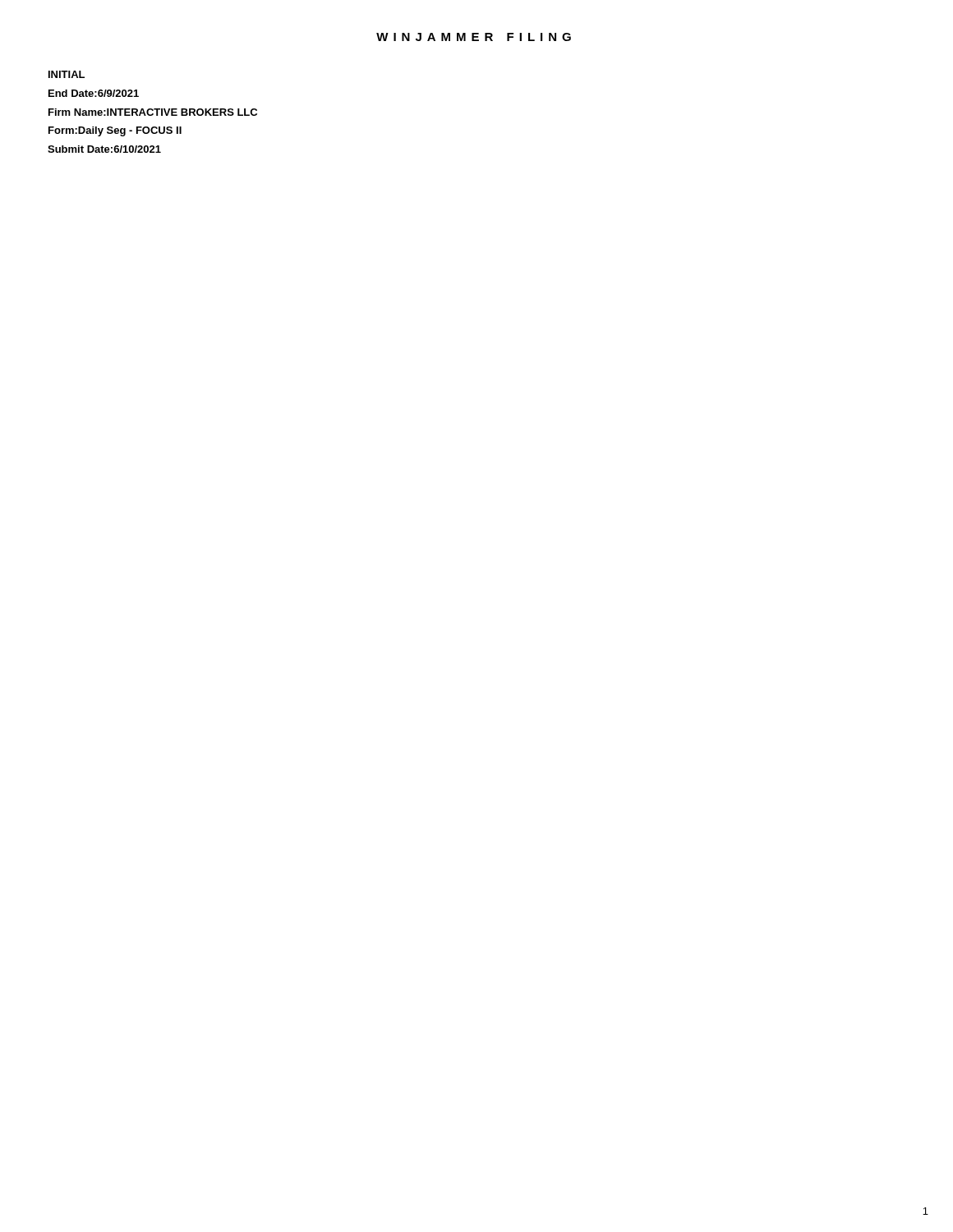953x1232 pixels.
Task: Select the text block that says "INITIAL End Date:6/9/2021 Firm Name:INTERACTIVE BROKERS LLC Form:Daily"
Action: [x=153, y=112]
